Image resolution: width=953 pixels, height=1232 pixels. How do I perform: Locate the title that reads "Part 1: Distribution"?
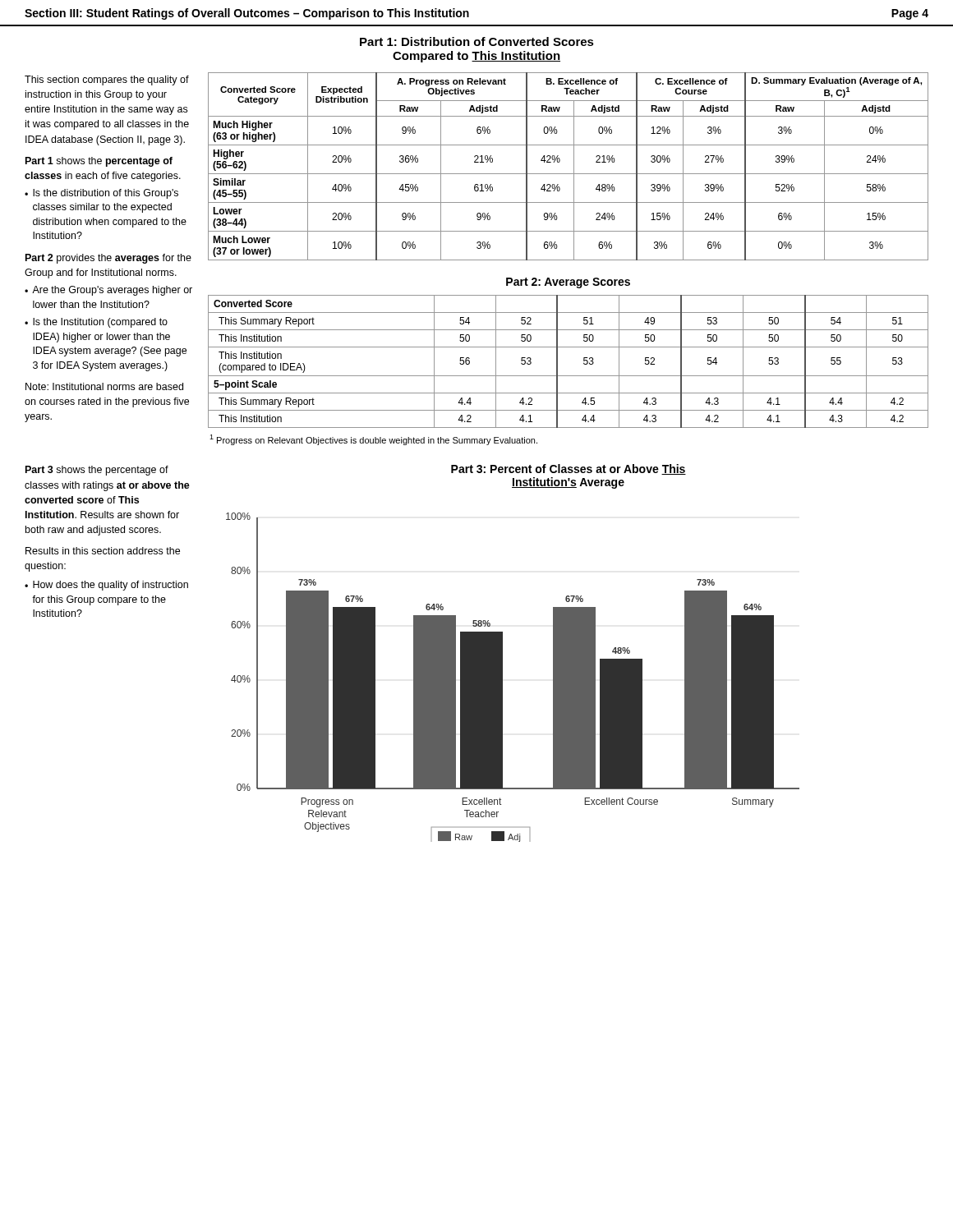(476, 48)
